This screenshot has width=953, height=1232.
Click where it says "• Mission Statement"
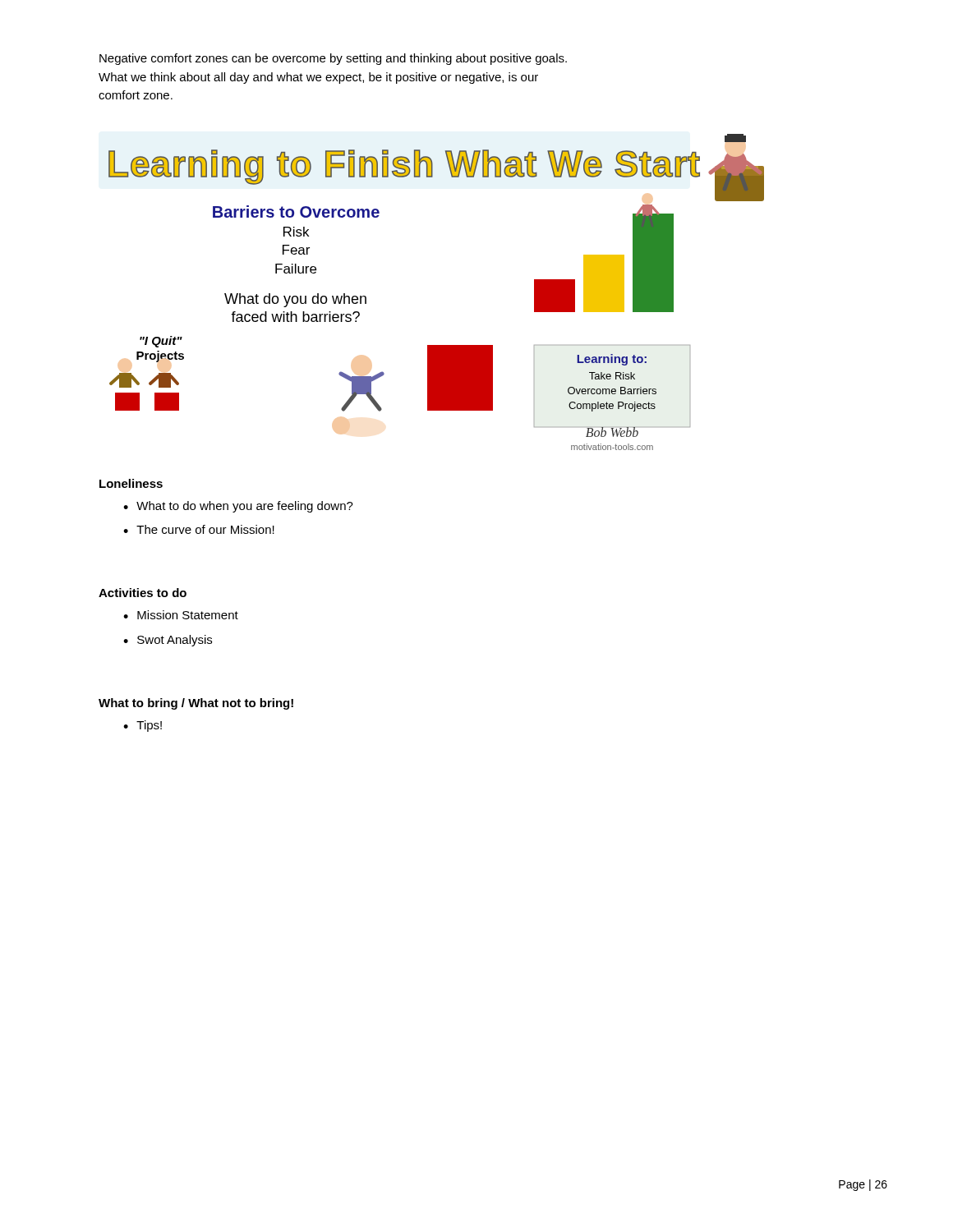click(181, 618)
